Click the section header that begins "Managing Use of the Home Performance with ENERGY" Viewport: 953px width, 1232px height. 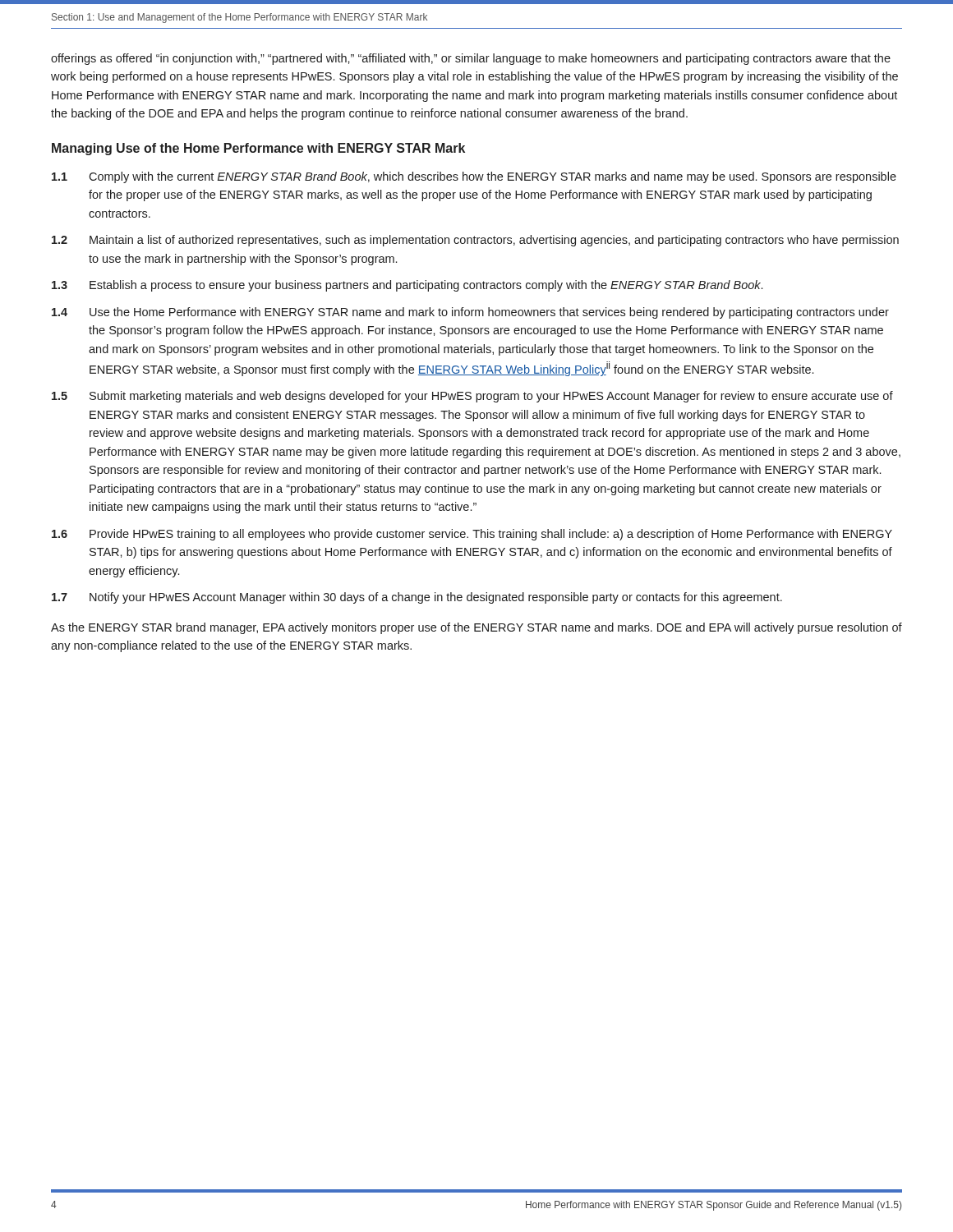(x=258, y=148)
